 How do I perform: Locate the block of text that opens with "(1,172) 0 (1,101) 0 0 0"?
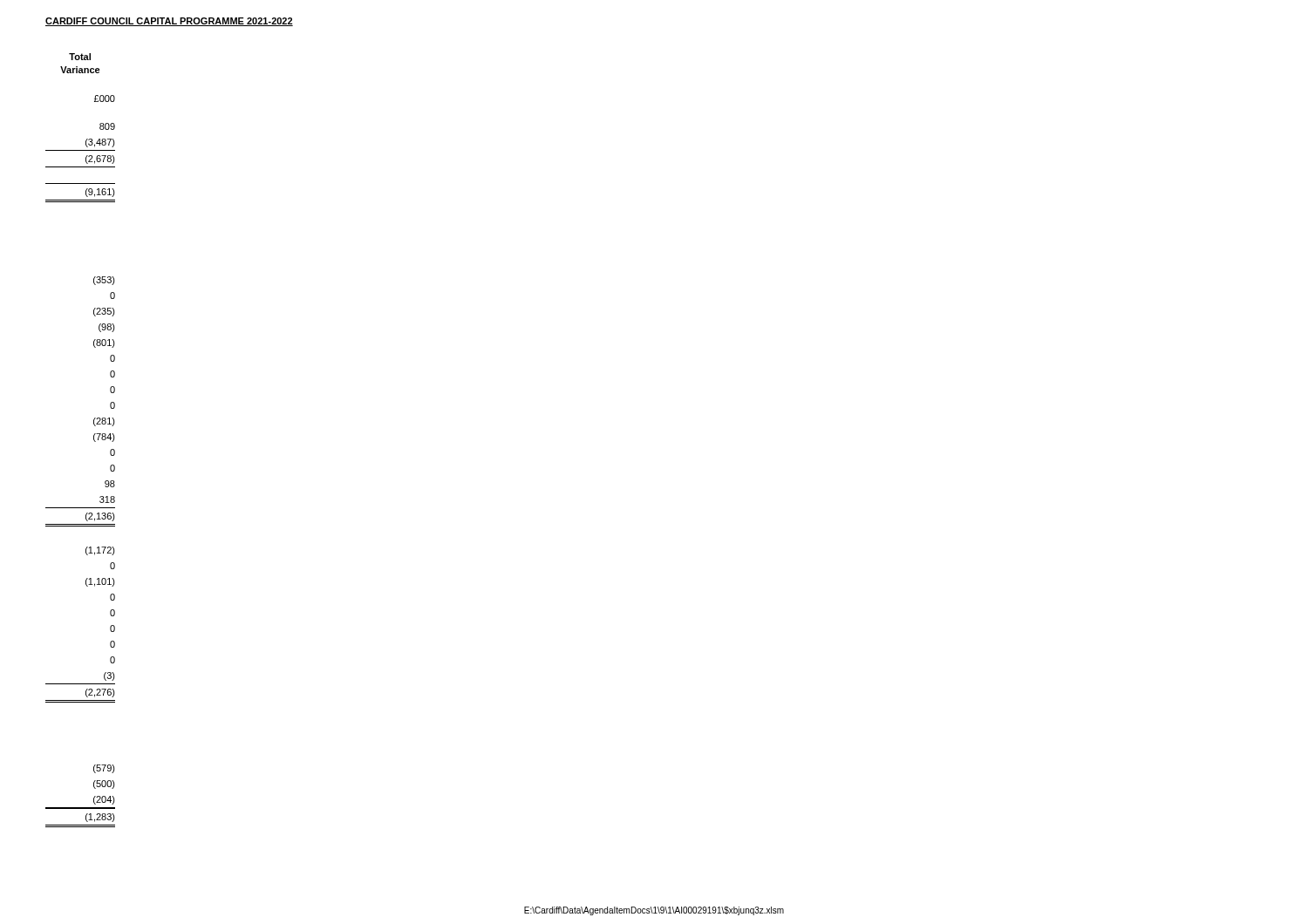(100, 551)
